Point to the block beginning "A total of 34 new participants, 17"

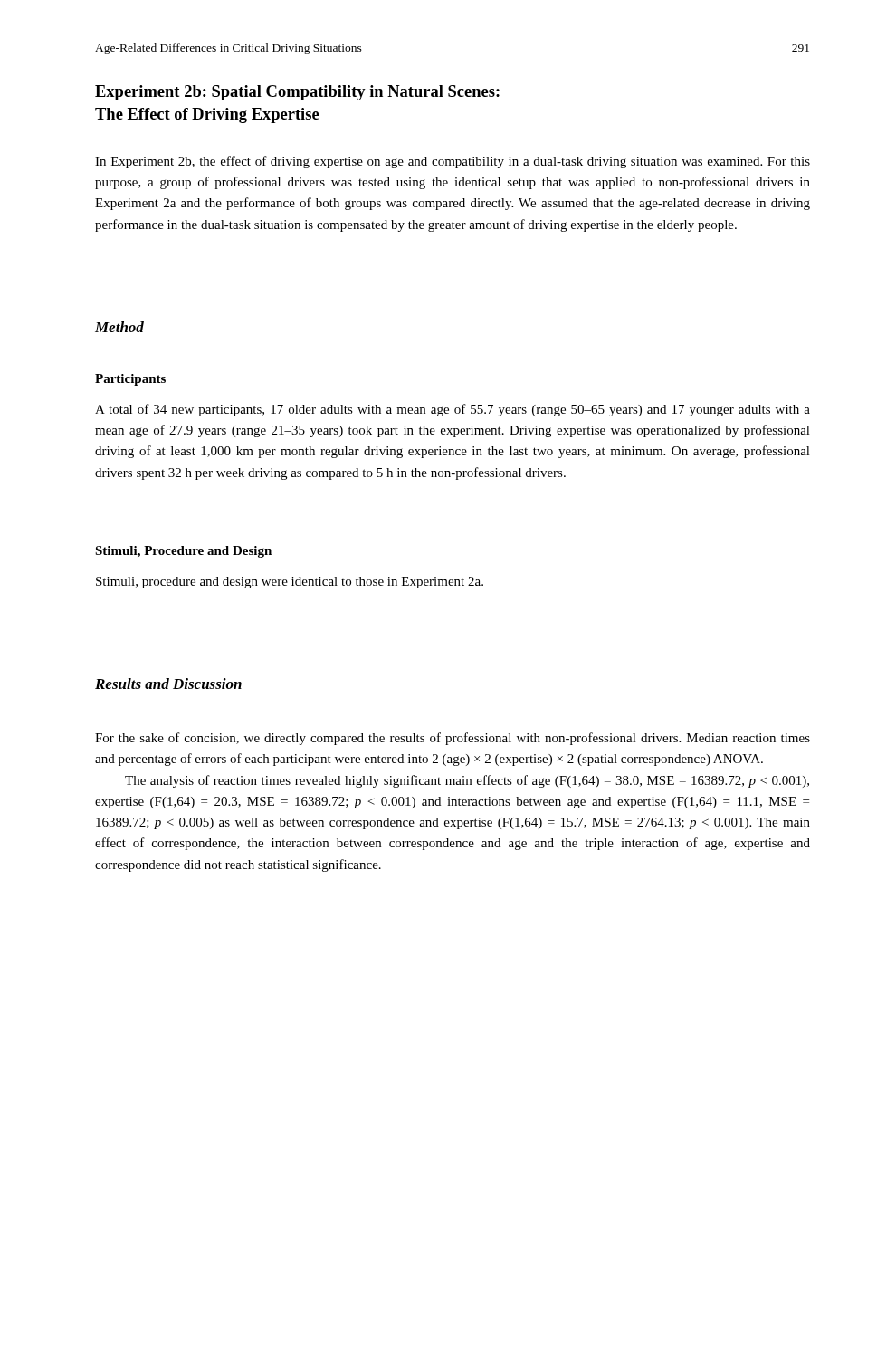453,441
